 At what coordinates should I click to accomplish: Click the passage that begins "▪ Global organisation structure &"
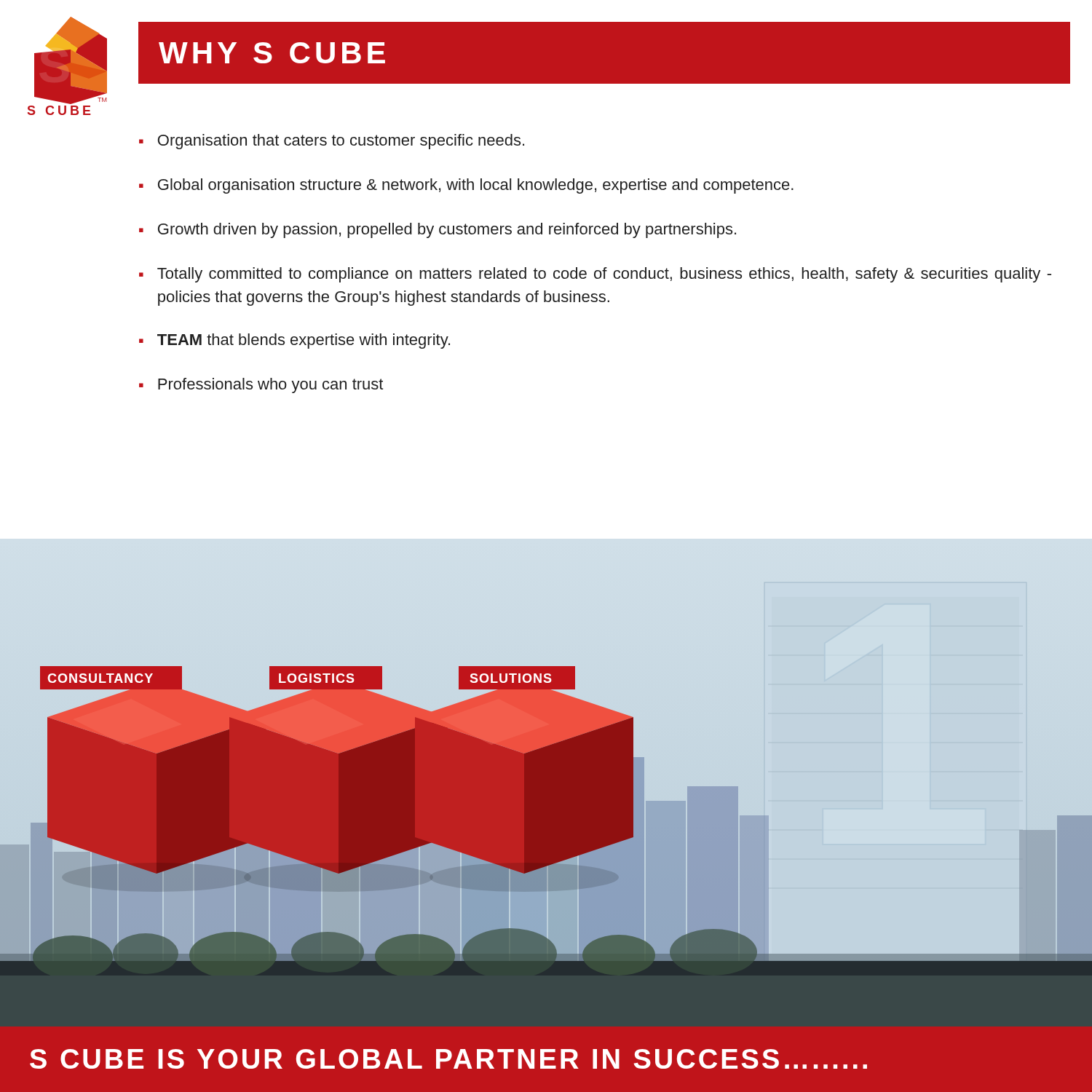tap(466, 185)
